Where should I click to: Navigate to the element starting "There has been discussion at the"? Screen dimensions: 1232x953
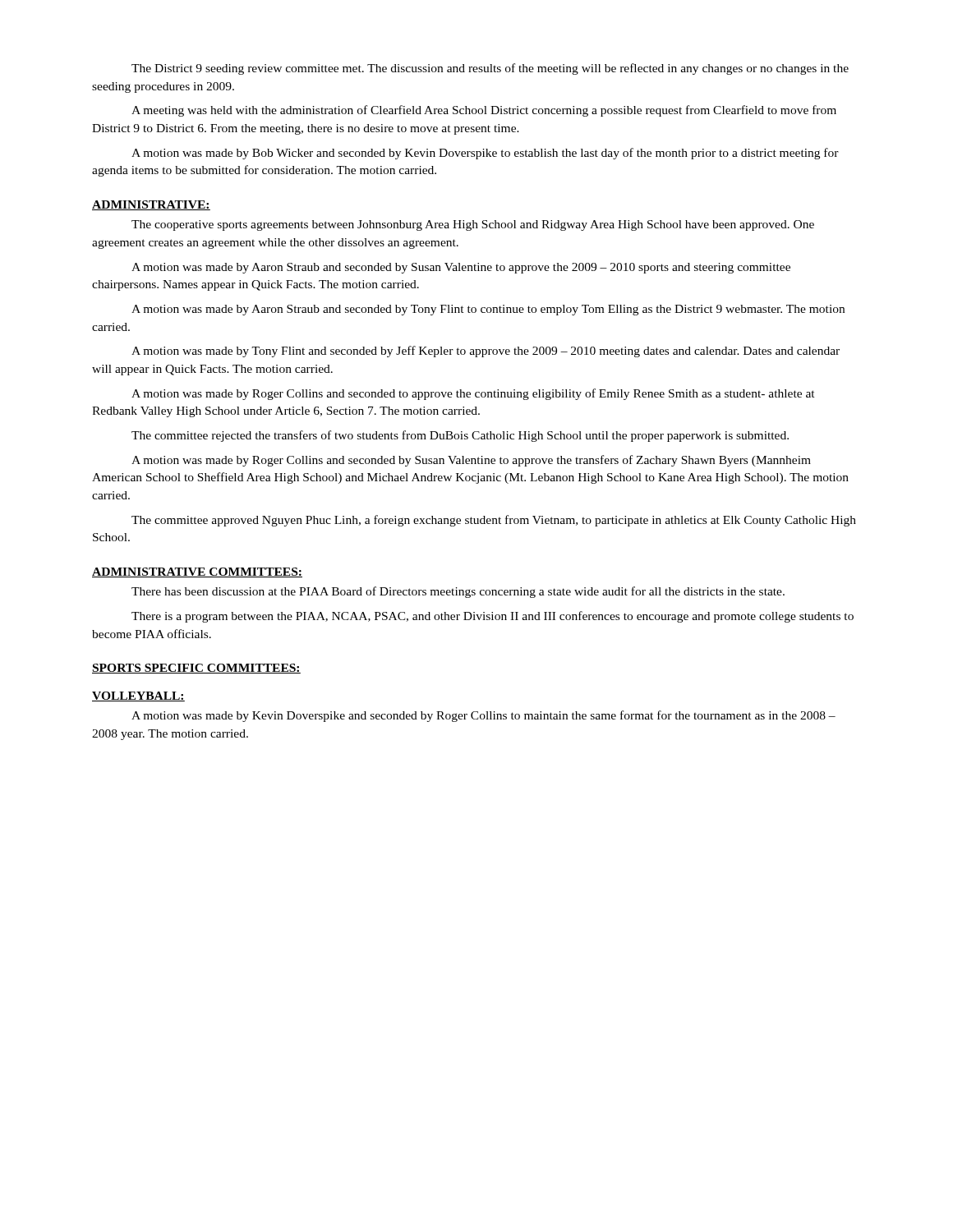476,612
